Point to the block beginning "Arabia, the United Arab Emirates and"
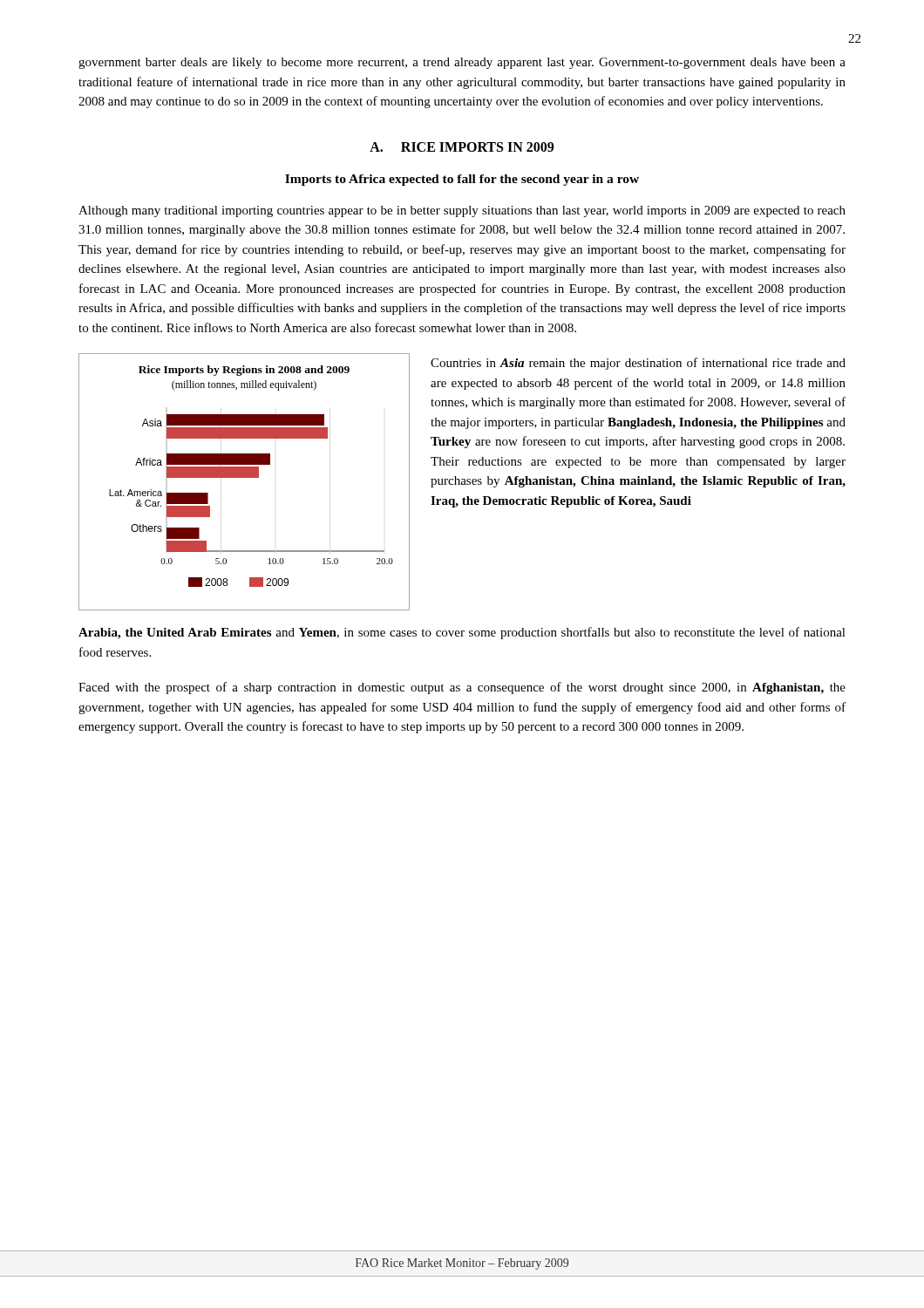This screenshot has width=924, height=1308. [x=462, y=642]
